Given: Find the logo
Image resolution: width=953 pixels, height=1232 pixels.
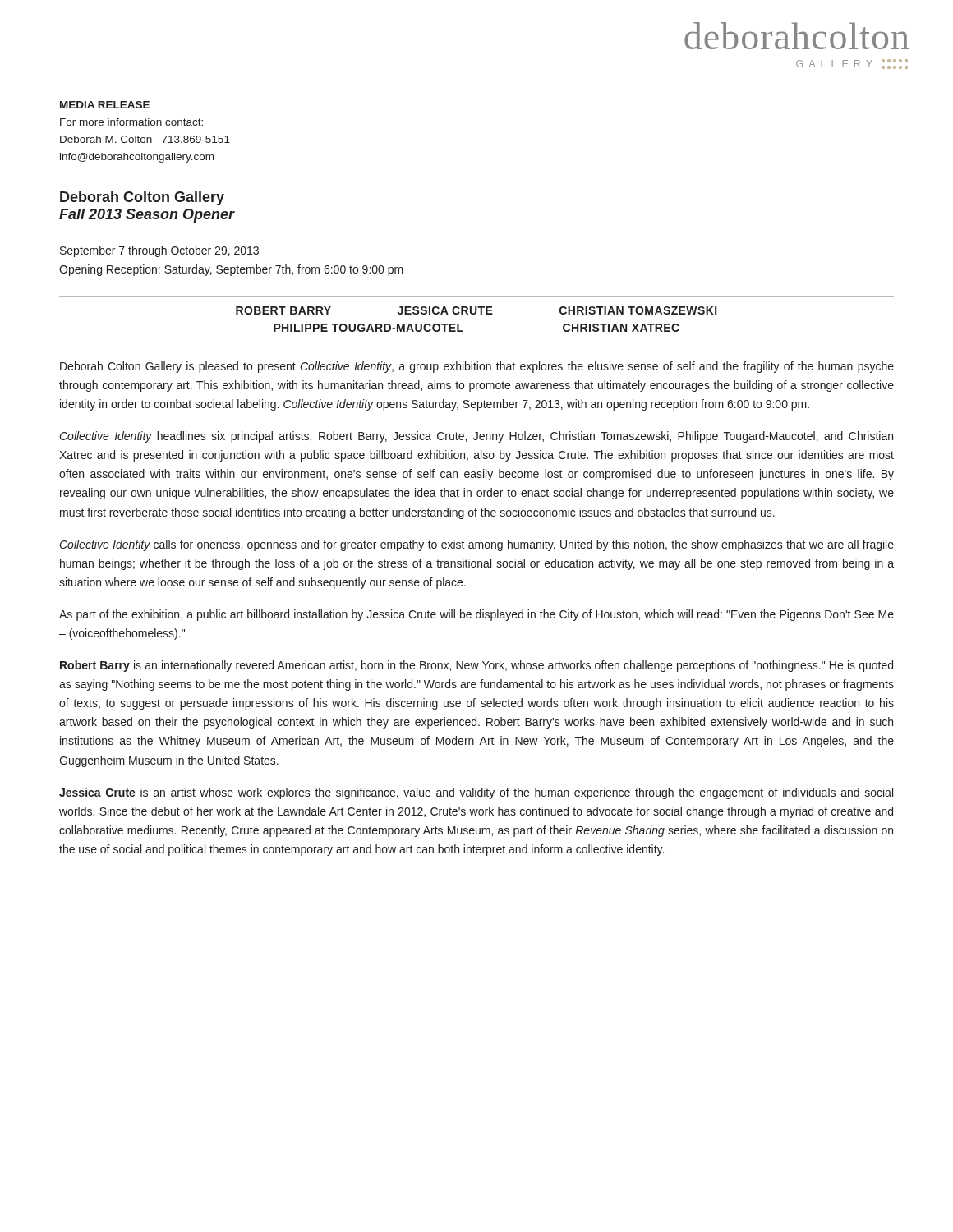Looking at the screenshot, I should pos(797,45).
